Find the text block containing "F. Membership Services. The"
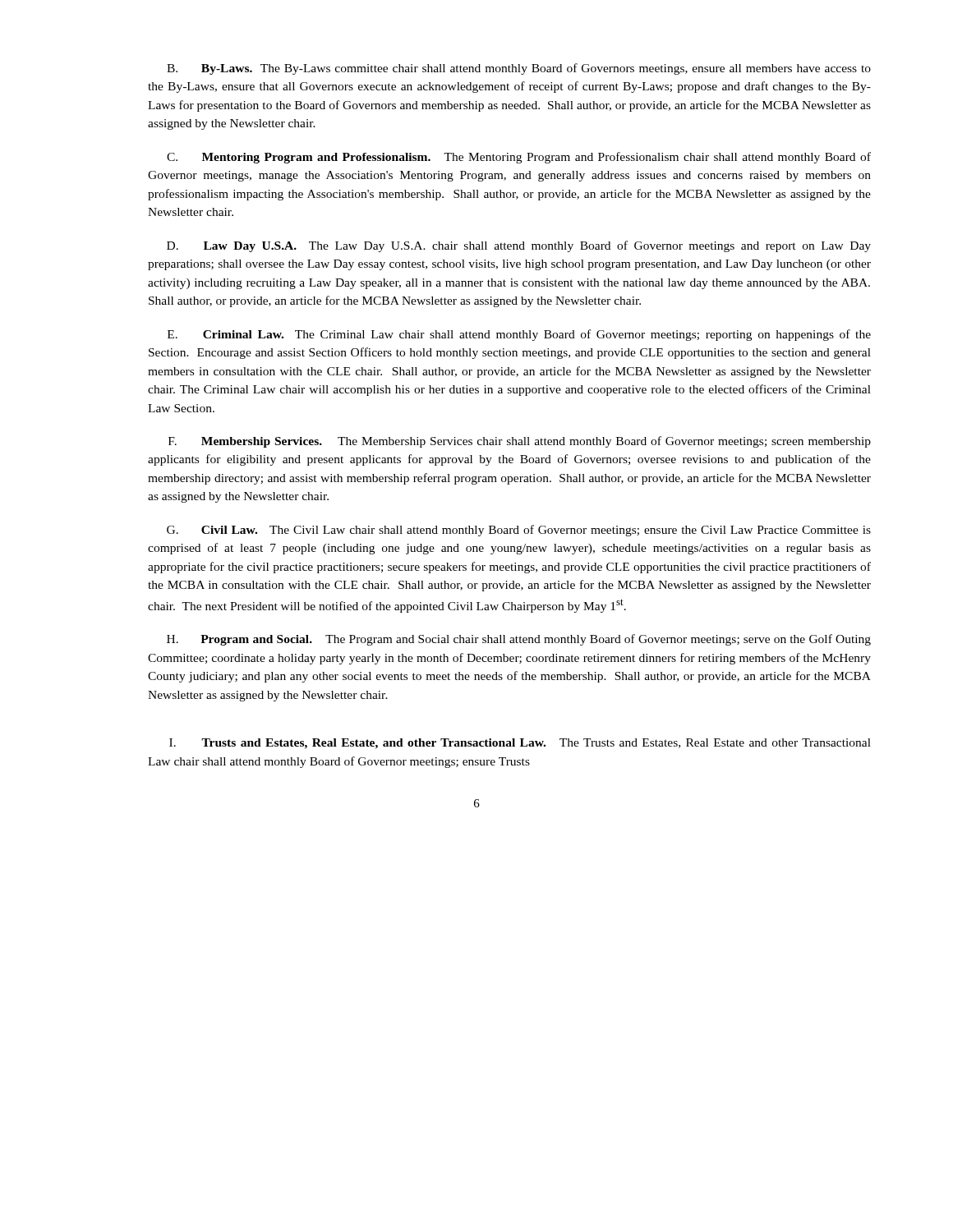 click(x=509, y=467)
